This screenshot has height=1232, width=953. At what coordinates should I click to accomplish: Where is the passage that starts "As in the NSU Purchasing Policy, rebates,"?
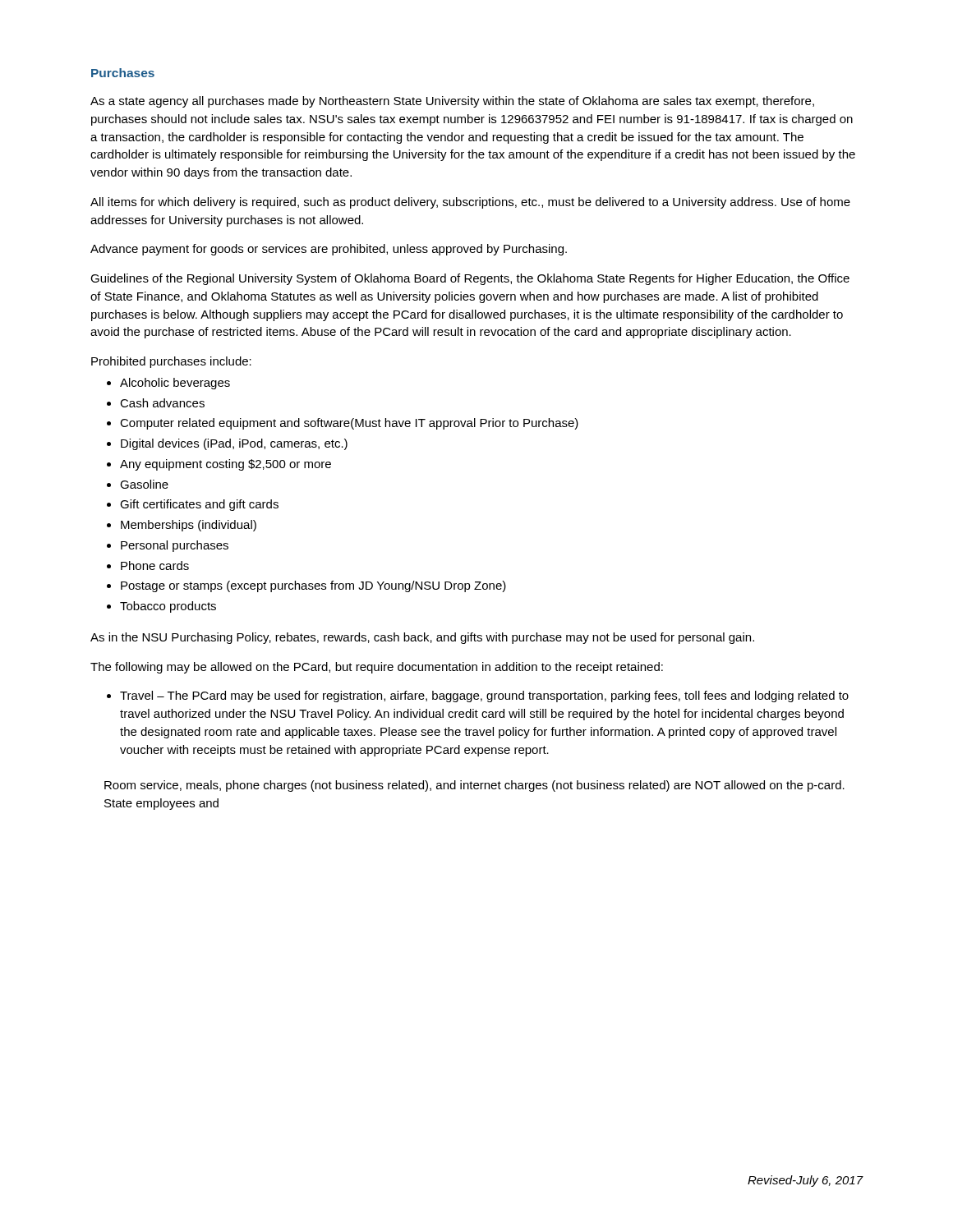pos(423,637)
